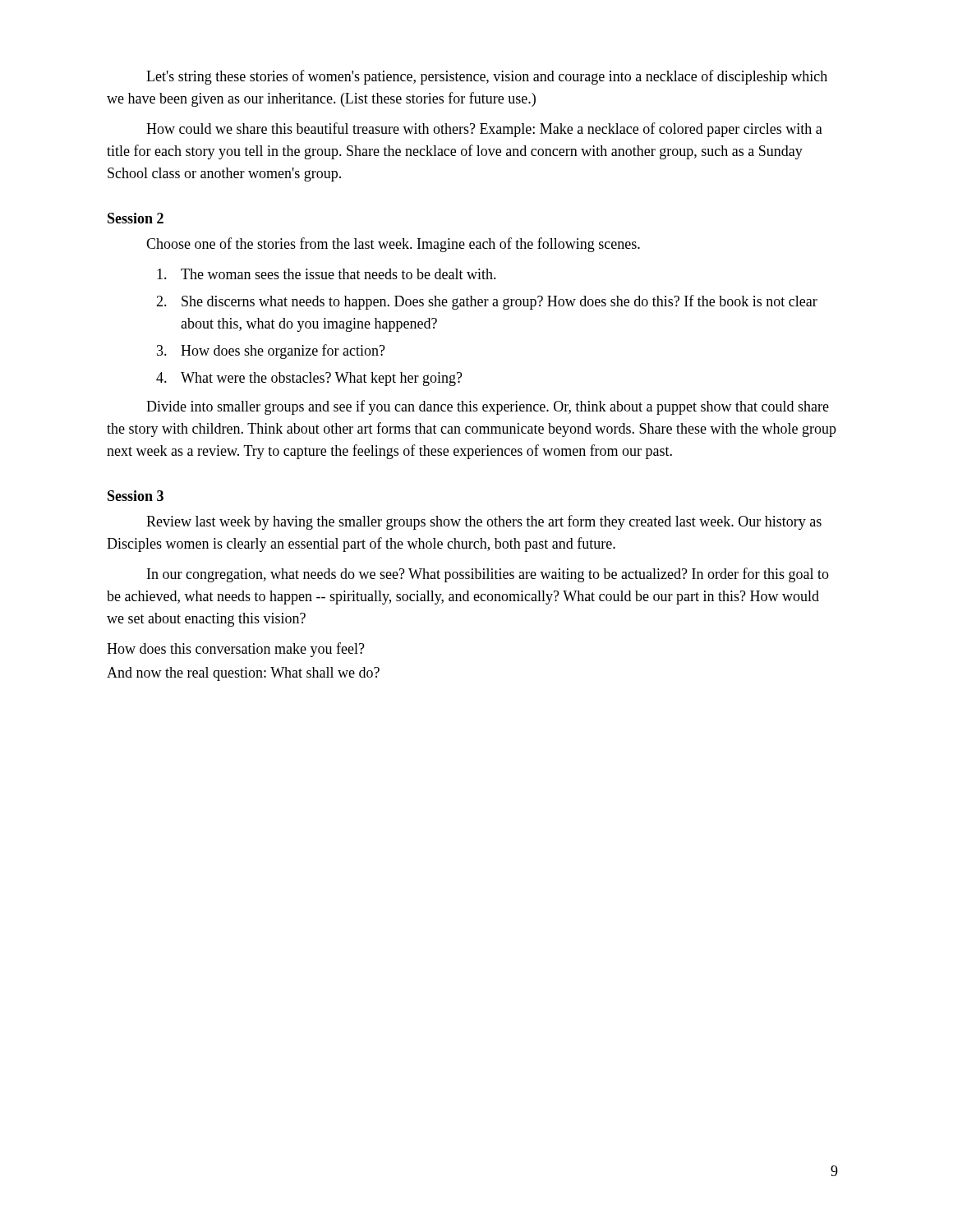Find the text block starting "The woman sees"
The image size is (953, 1232).
[x=497, y=275]
